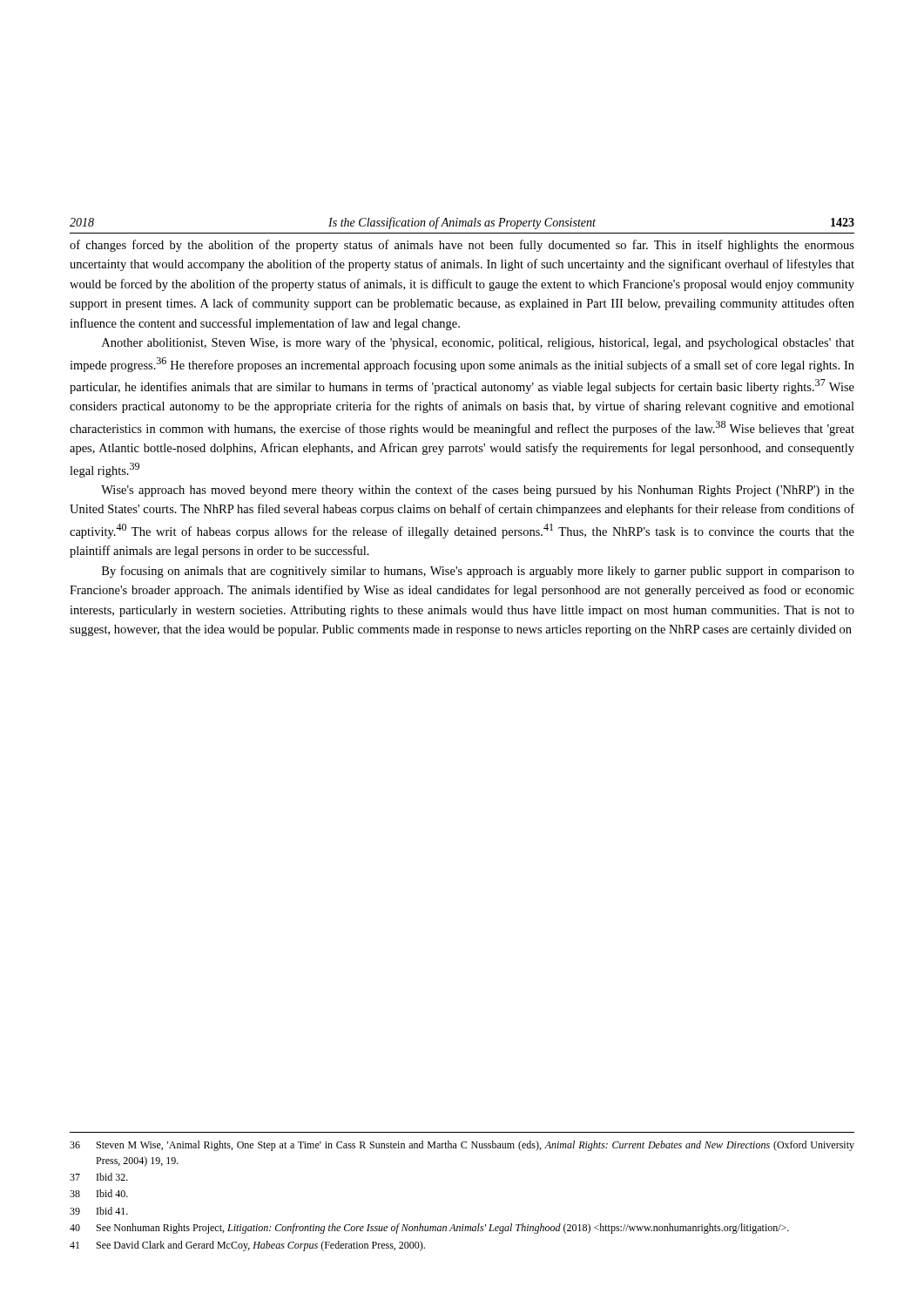Locate the block starting "of changes forced by the abolition of the"
The image size is (924, 1307).
(x=462, y=284)
